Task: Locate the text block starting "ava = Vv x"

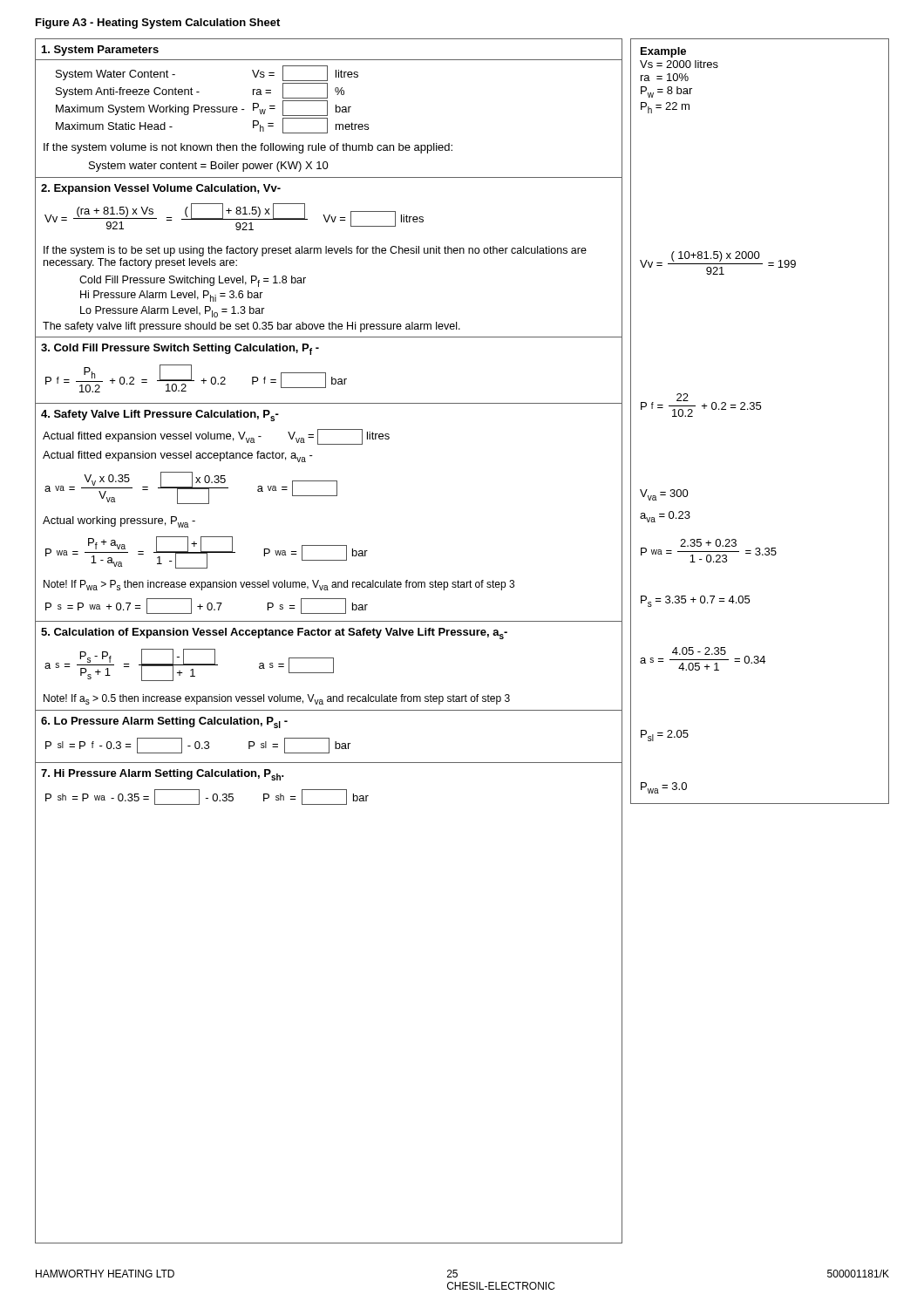Action: (191, 488)
